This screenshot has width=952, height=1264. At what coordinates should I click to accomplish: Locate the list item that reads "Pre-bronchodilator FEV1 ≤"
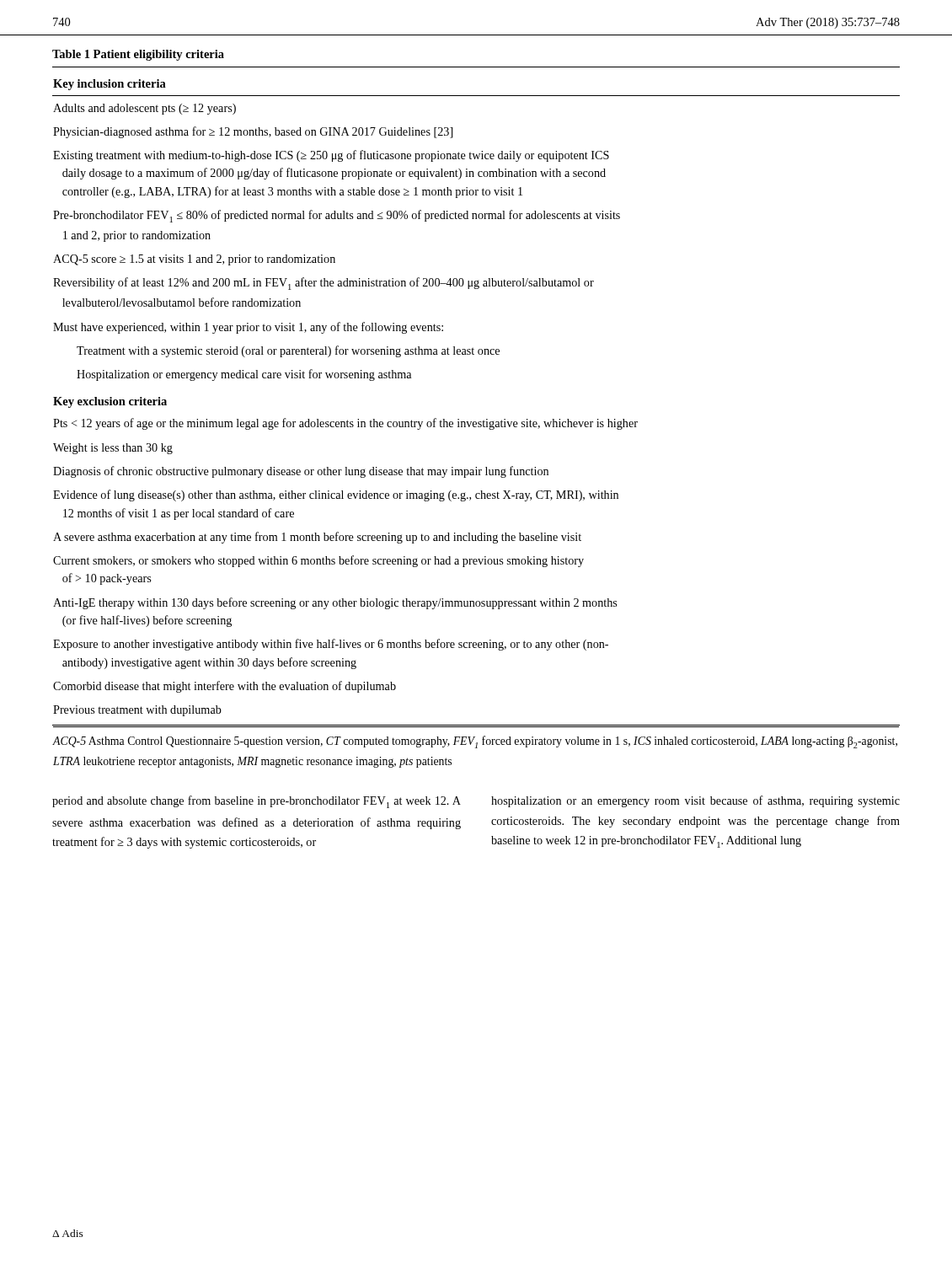pyautogui.click(x=337, y=225)
